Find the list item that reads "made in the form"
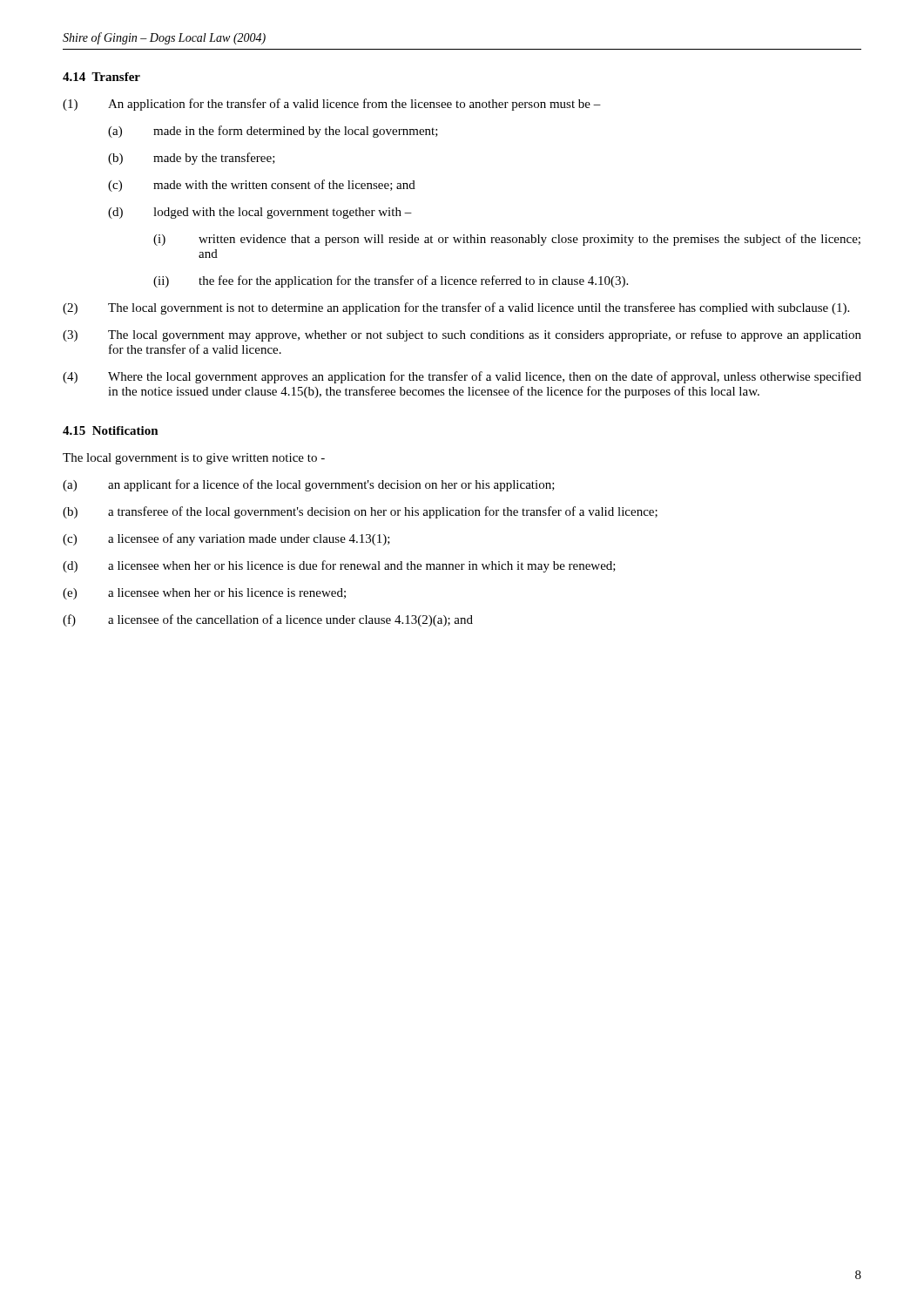 tap(296, 131)
